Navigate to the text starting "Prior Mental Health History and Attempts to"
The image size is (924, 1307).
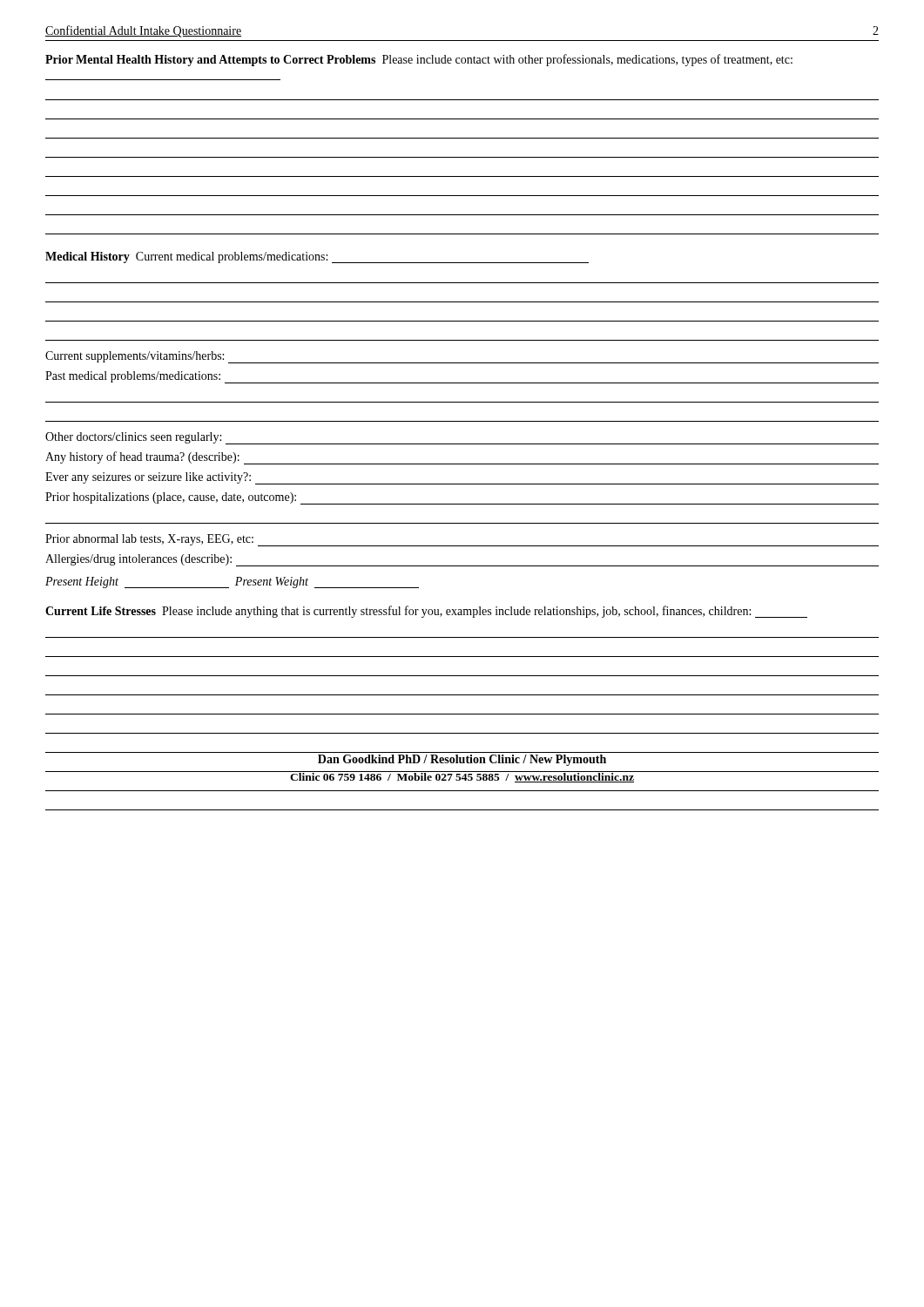419,67
